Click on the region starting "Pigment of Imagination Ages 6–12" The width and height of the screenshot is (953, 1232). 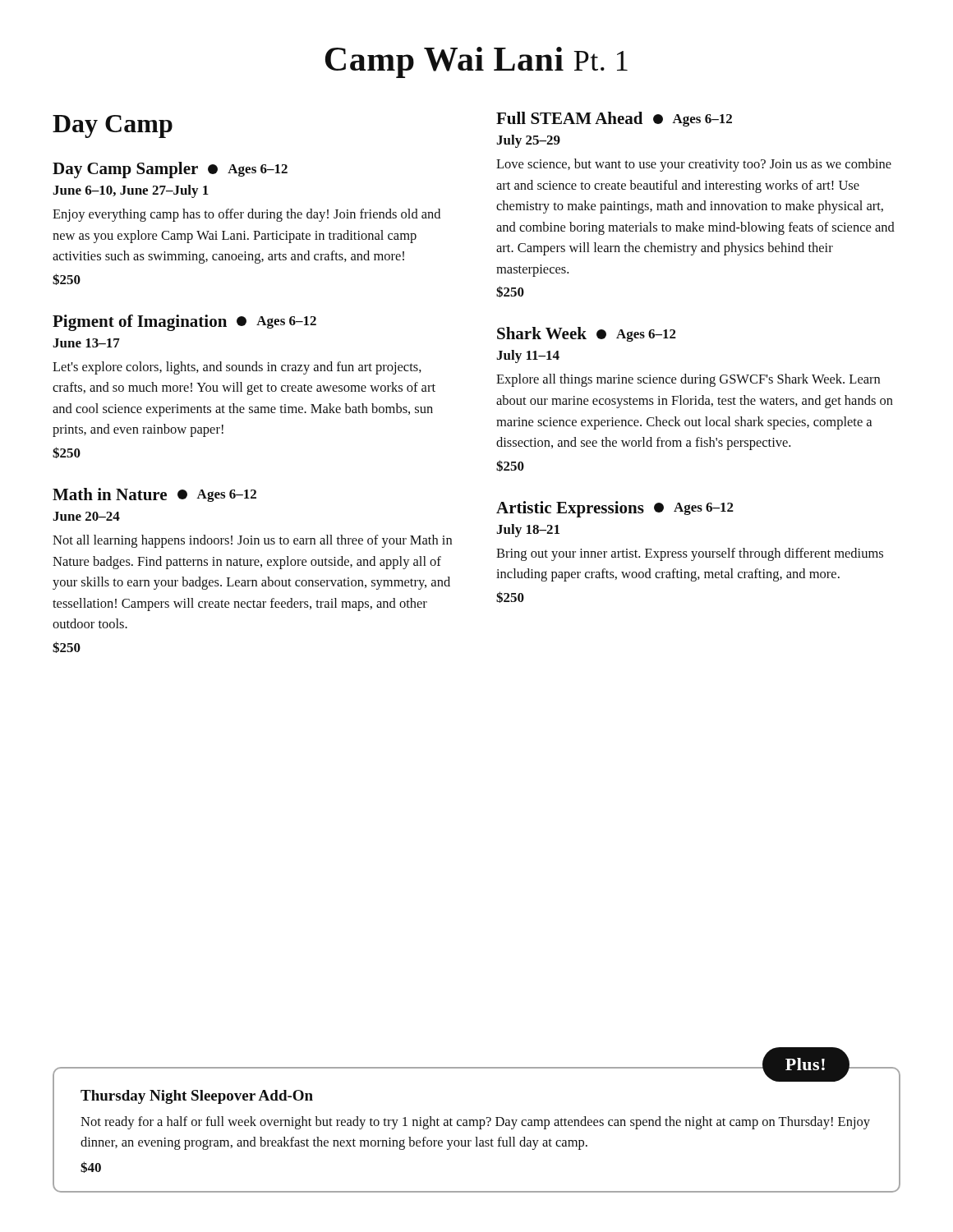(x=185, y=321)
